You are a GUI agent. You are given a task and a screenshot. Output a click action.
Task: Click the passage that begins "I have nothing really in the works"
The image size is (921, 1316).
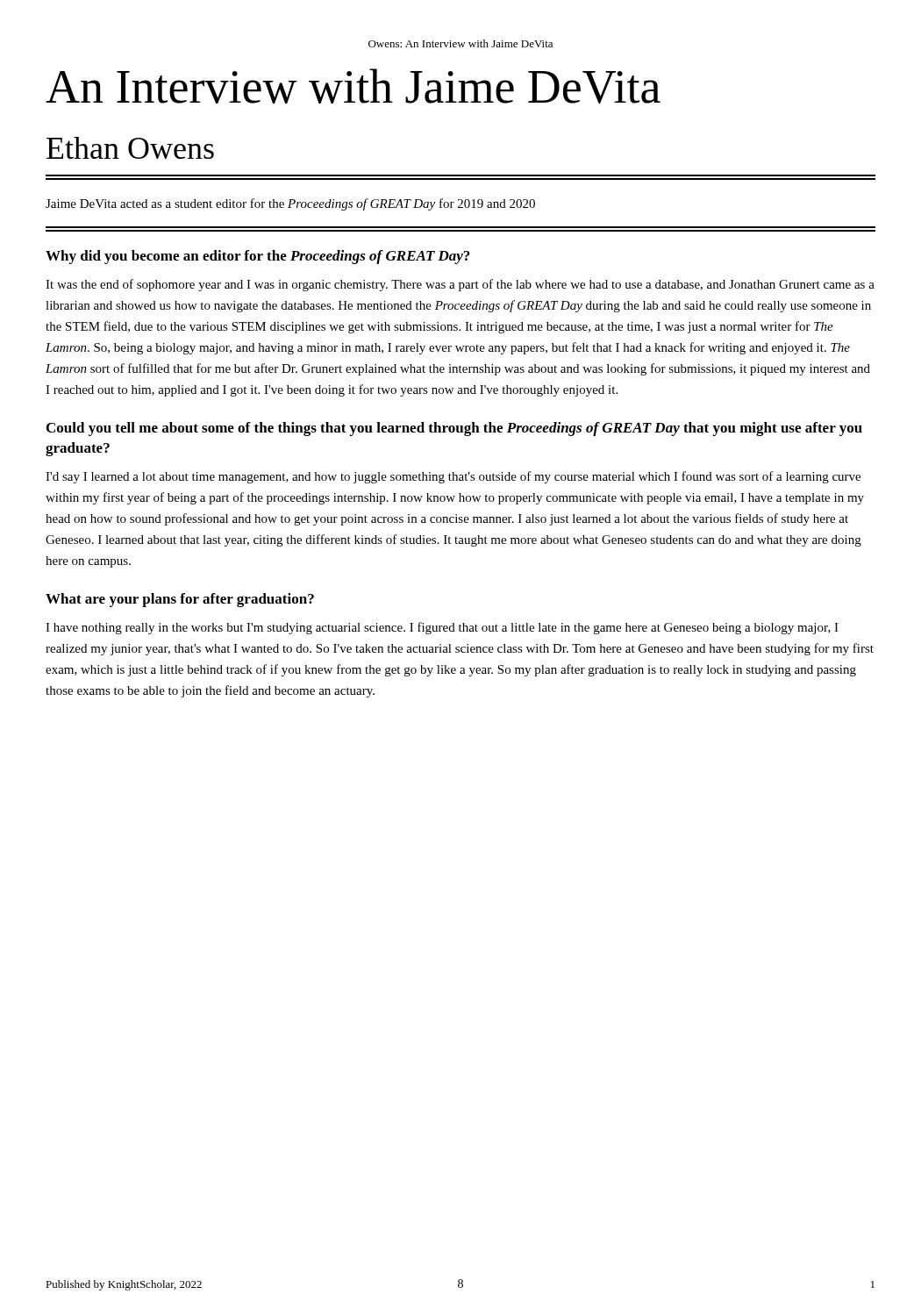[x=460, y=659]
